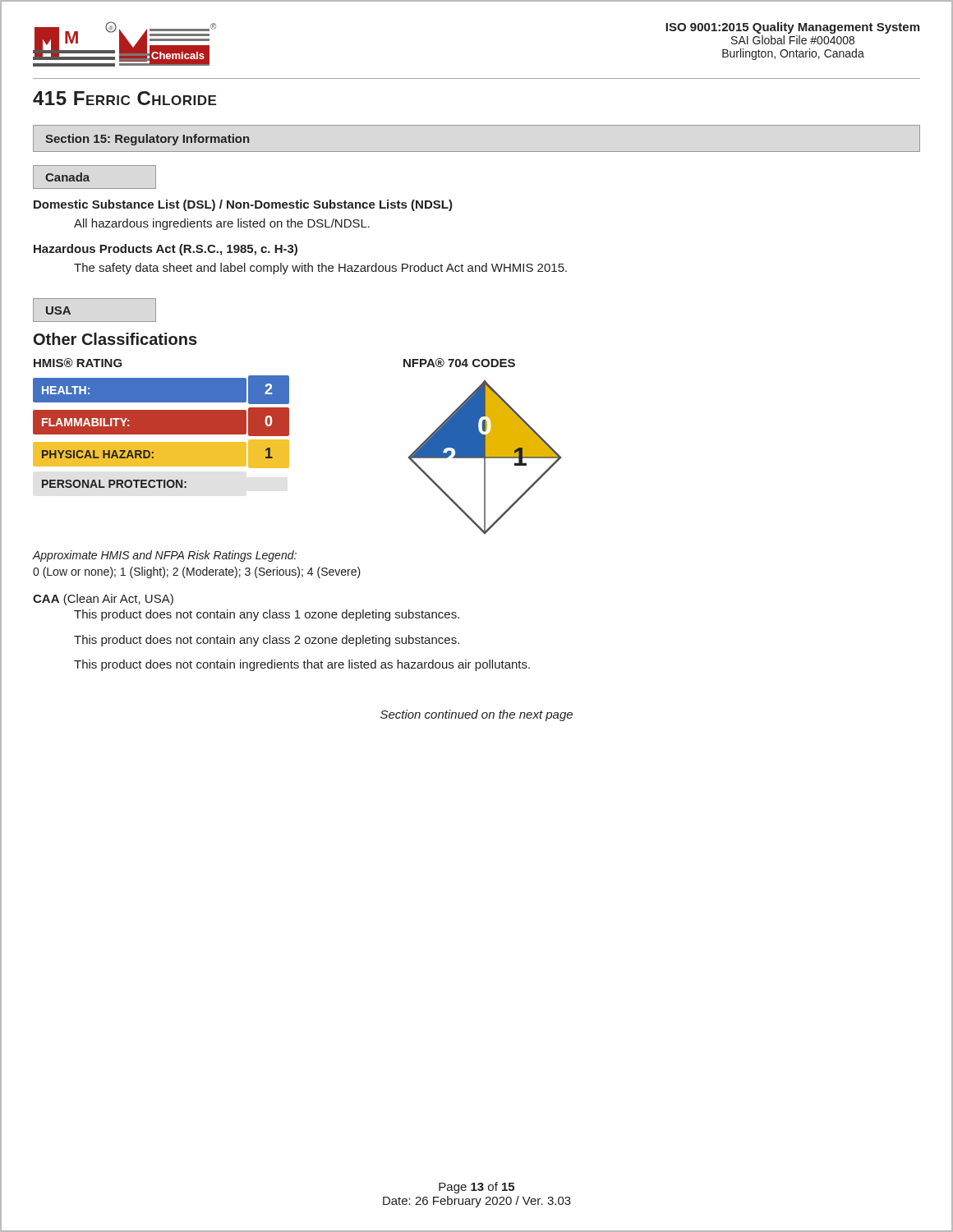Locate the block of text that opens with "All hazardous ingredients are"
Viewport: 953px width, 1232px height.
pos(222,224)
